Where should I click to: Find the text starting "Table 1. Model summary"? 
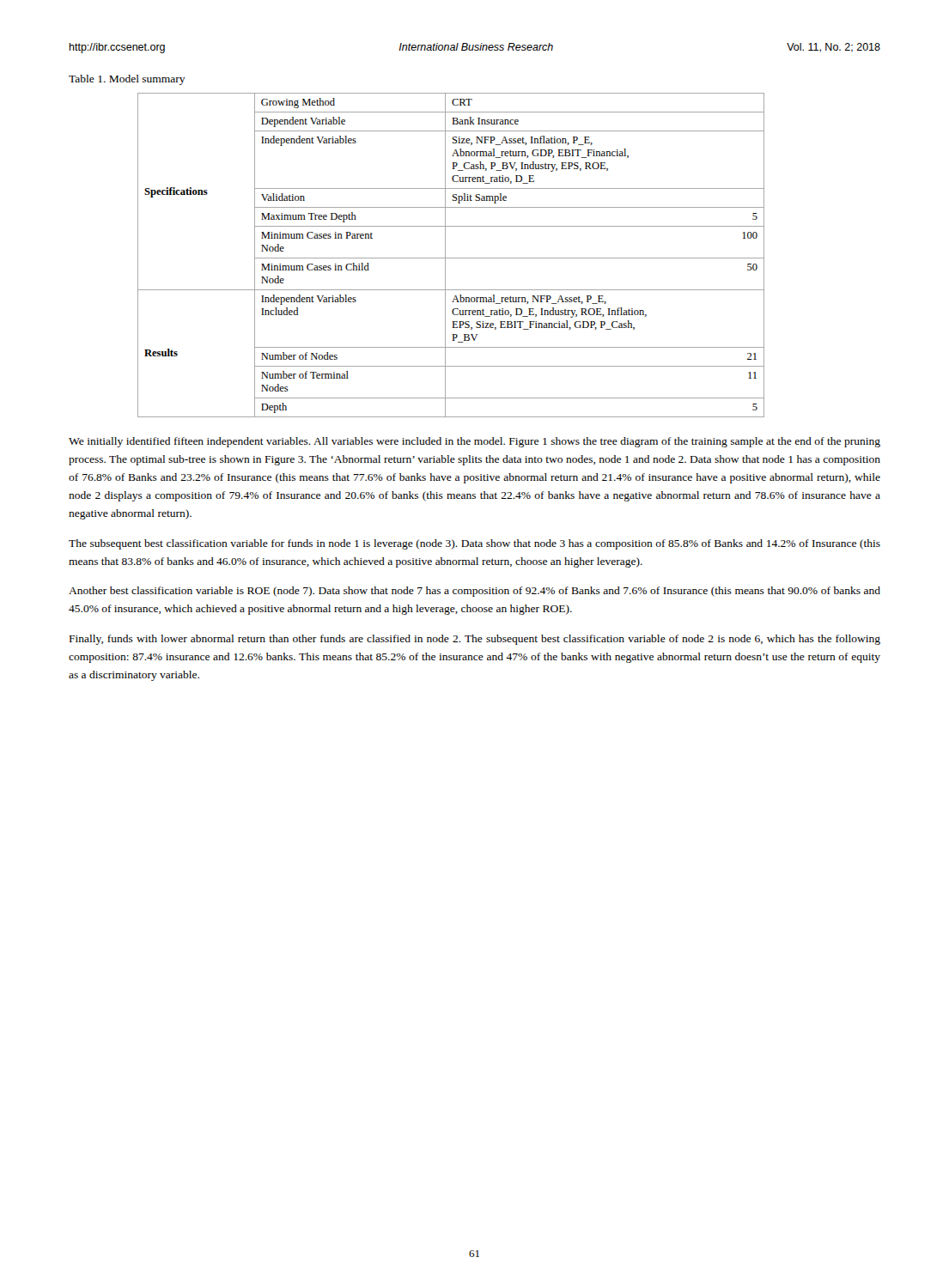point(127,79)
